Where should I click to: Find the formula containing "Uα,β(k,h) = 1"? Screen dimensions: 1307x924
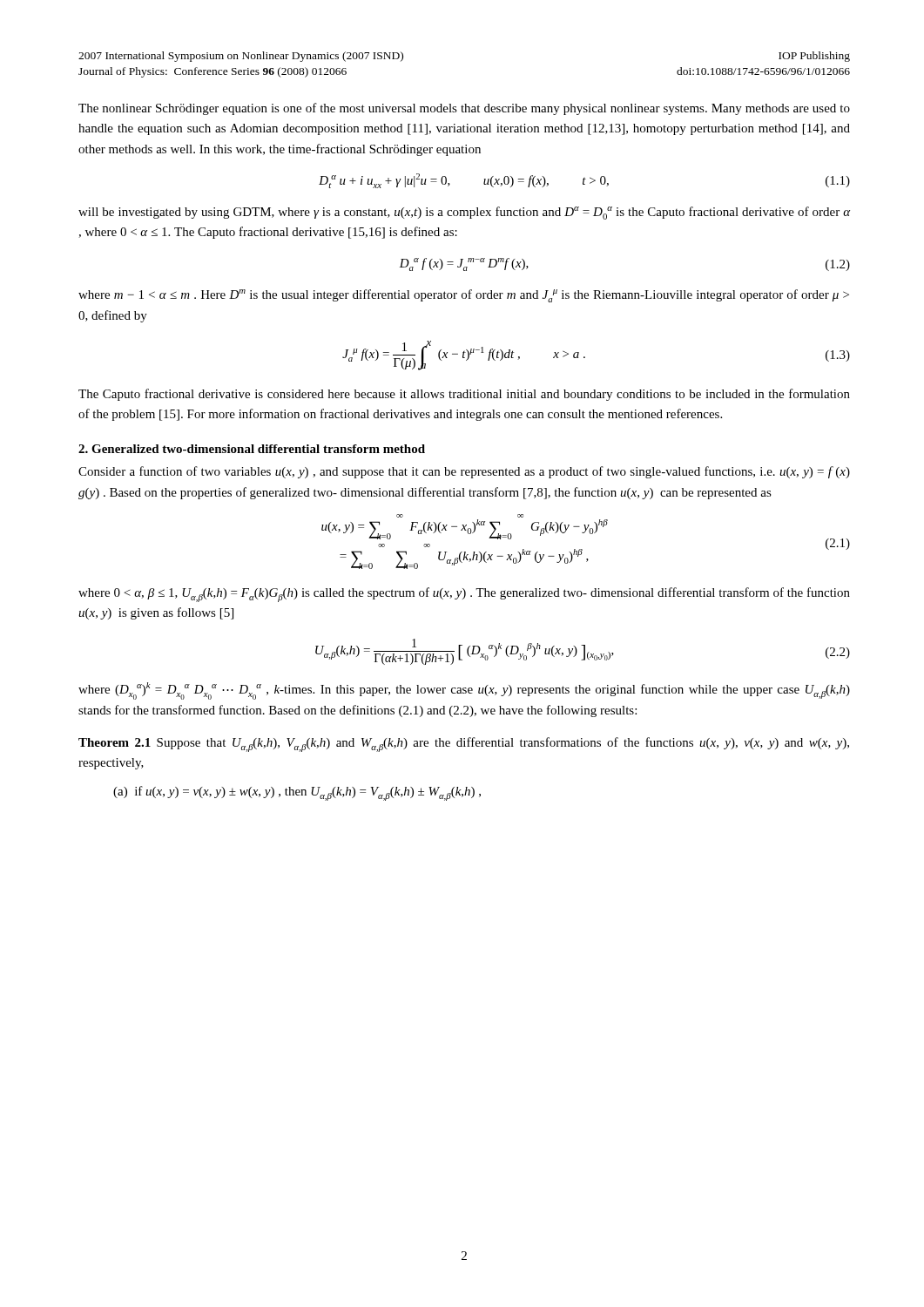(x=464, y=652)
